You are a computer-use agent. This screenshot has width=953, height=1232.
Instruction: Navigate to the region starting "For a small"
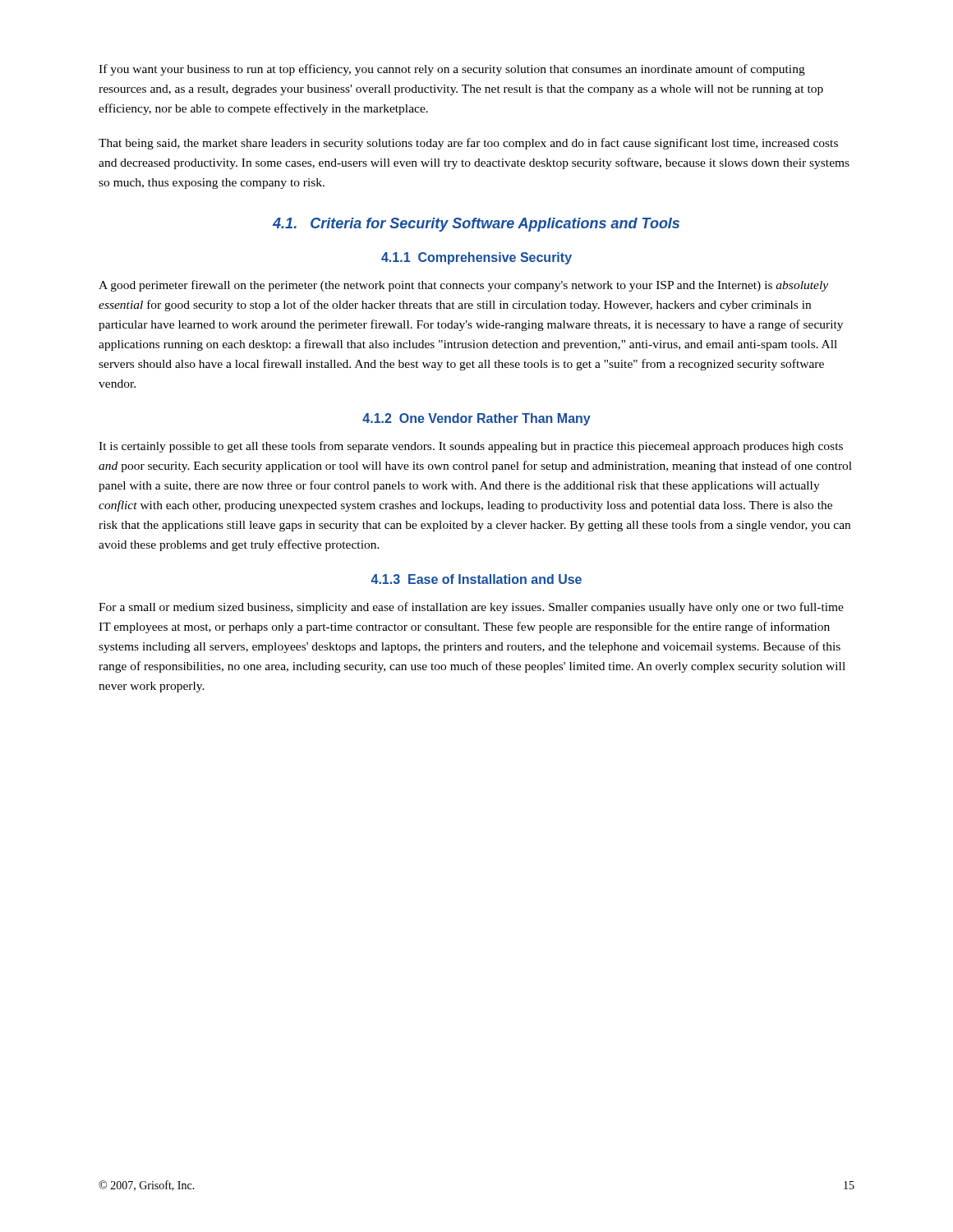[472, 646]
